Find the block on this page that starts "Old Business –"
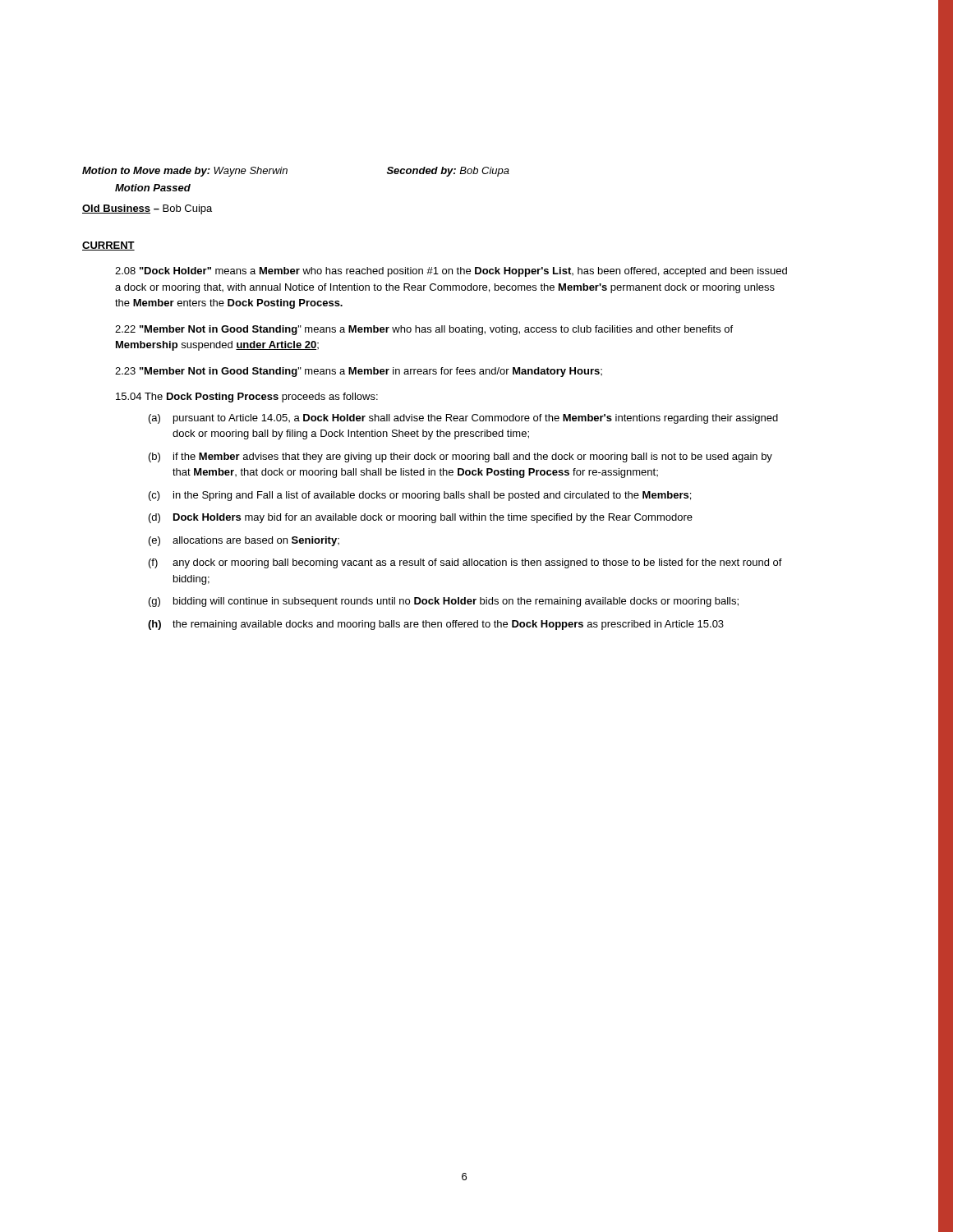 click(147, 208)
